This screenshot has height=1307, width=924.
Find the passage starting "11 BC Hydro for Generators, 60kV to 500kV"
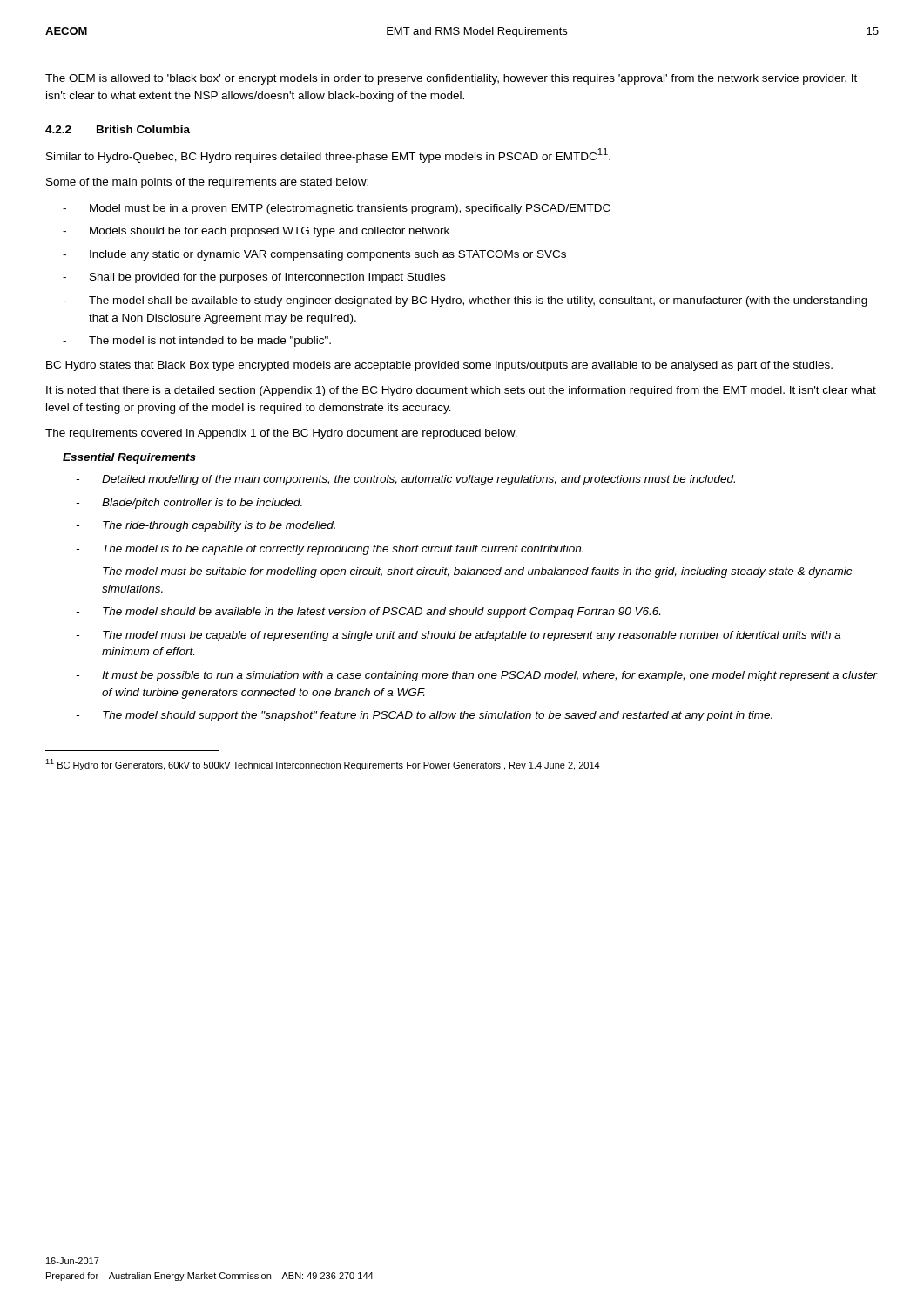pos(462,761)
